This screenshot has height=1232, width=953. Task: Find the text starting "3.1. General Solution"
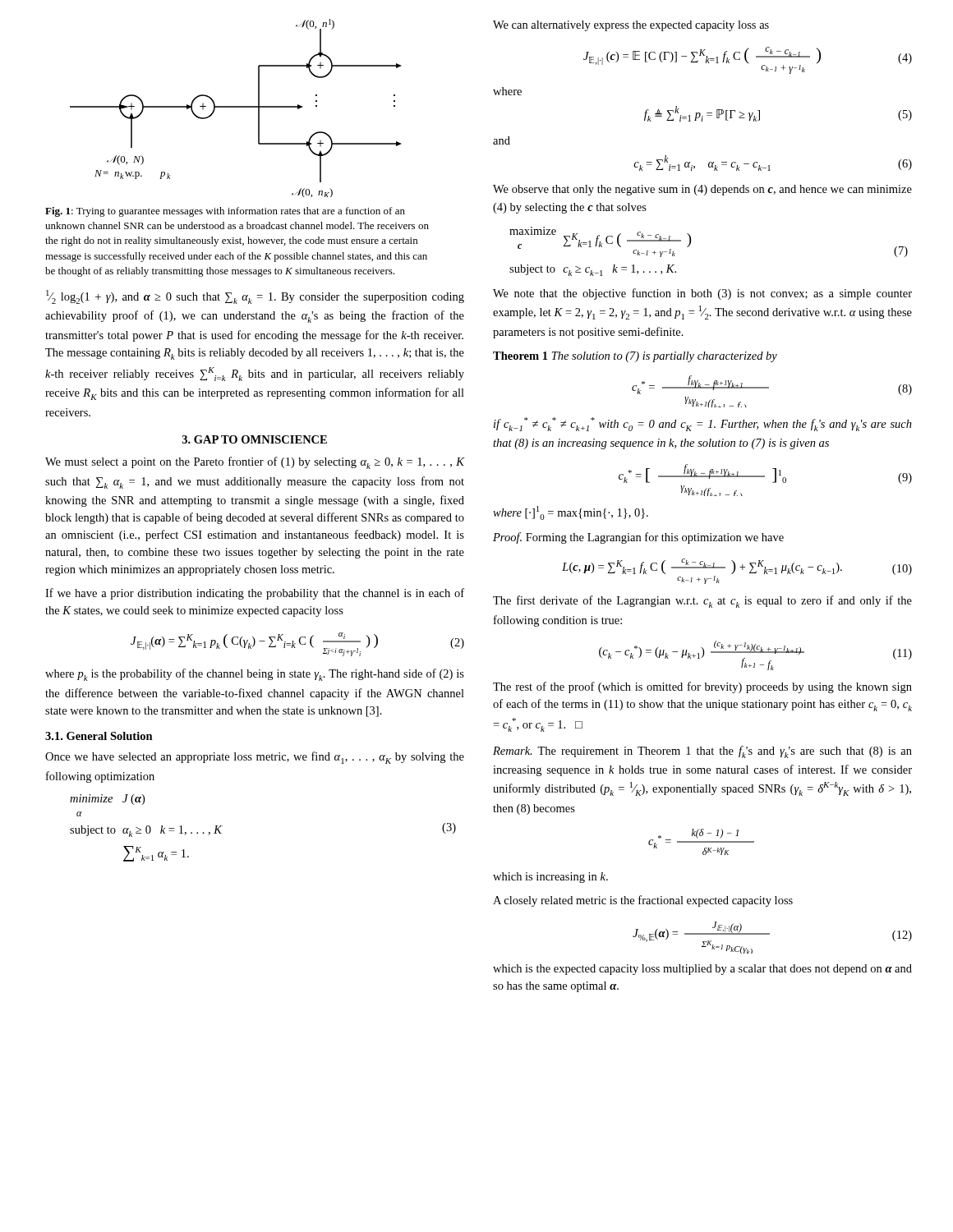(x=99, y=736)
